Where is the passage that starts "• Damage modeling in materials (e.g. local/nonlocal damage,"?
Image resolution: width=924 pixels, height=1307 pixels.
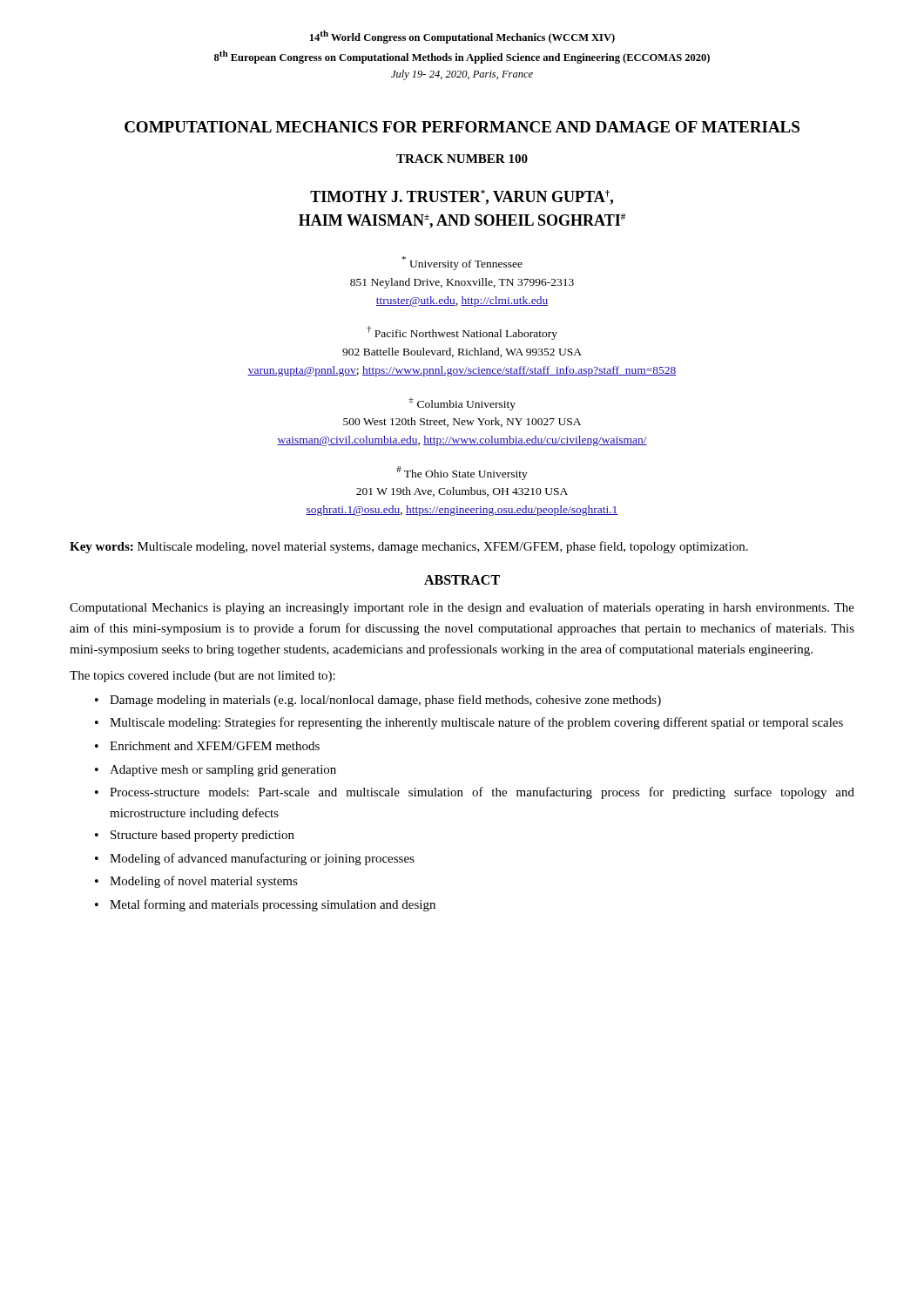coord(474,700)
